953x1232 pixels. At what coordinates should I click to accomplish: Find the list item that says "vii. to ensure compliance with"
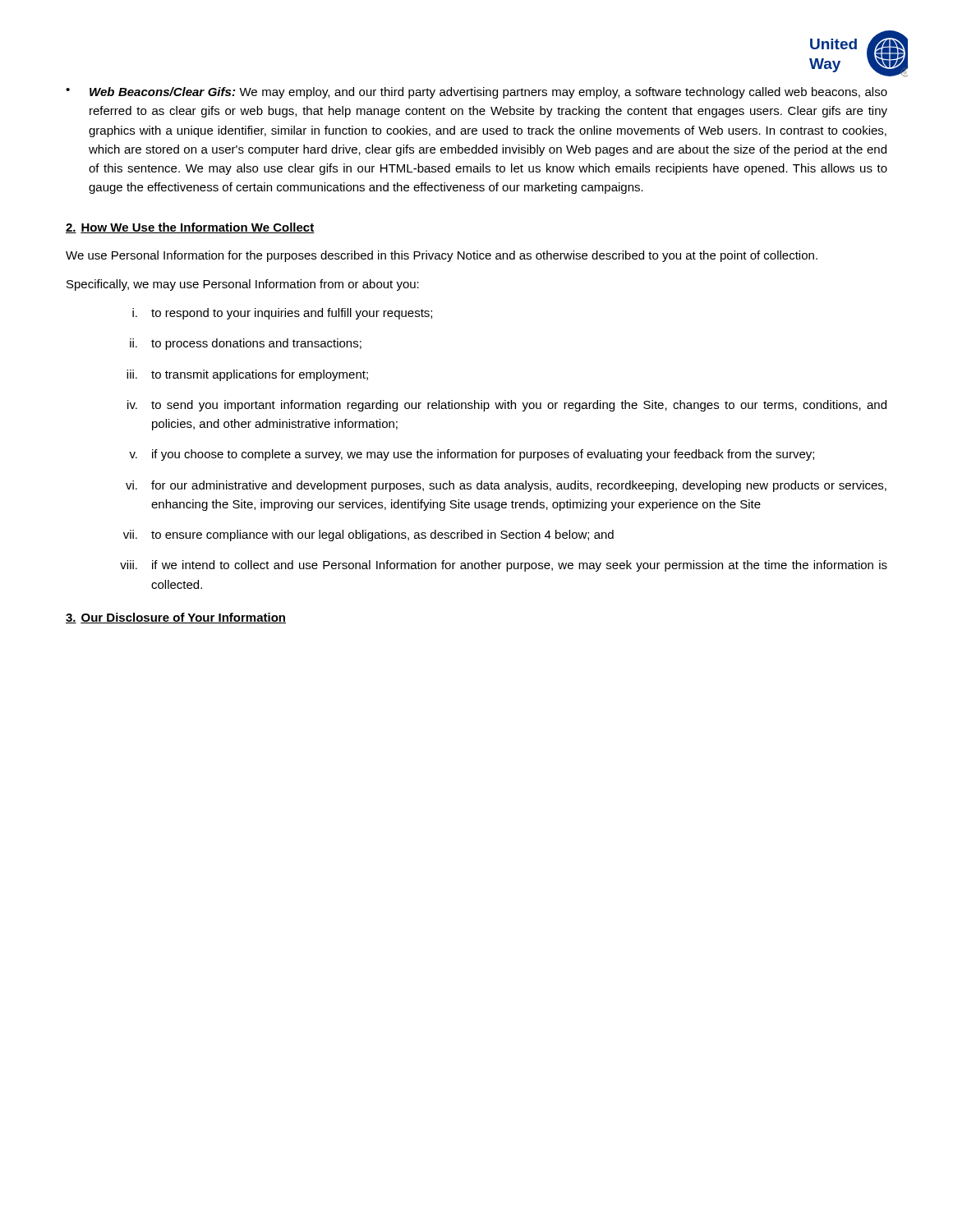pyautogui.click(x=493, y=534)
